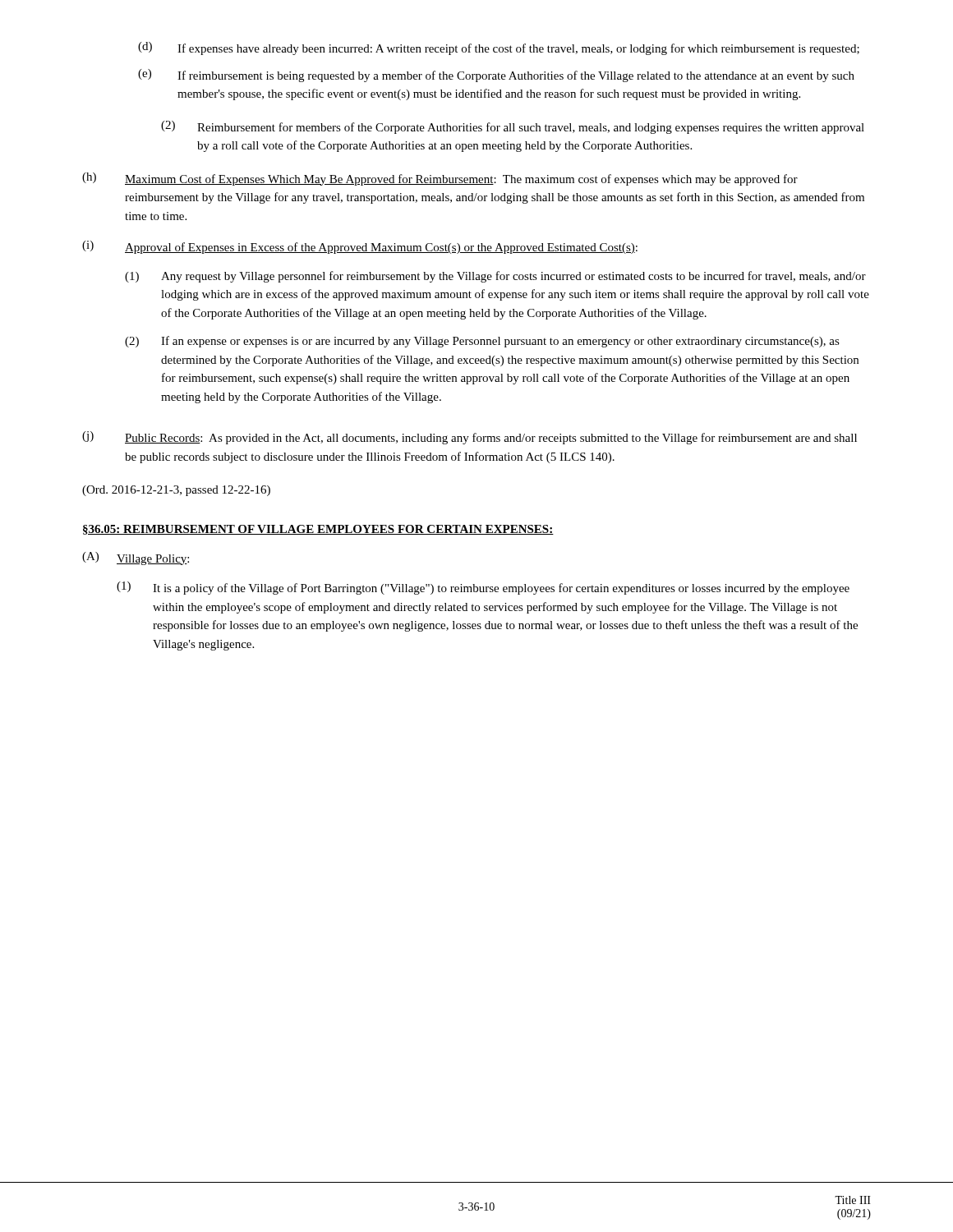Point to the element starting "(e) If reimbursement"
This screenshot has width=953, height=1232.
(x=504, y=85)
